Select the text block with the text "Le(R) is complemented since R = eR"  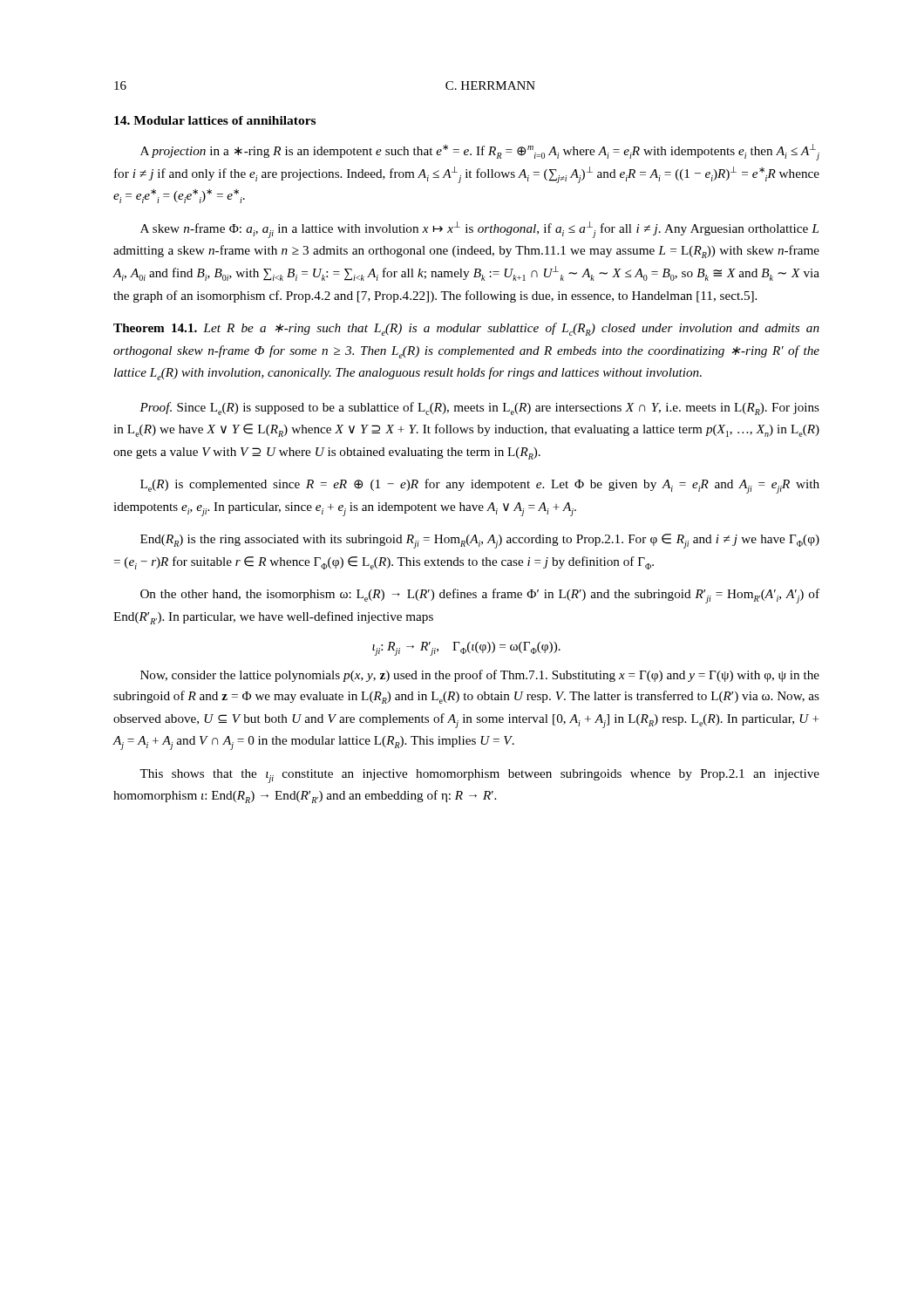(x=466, y=496)
